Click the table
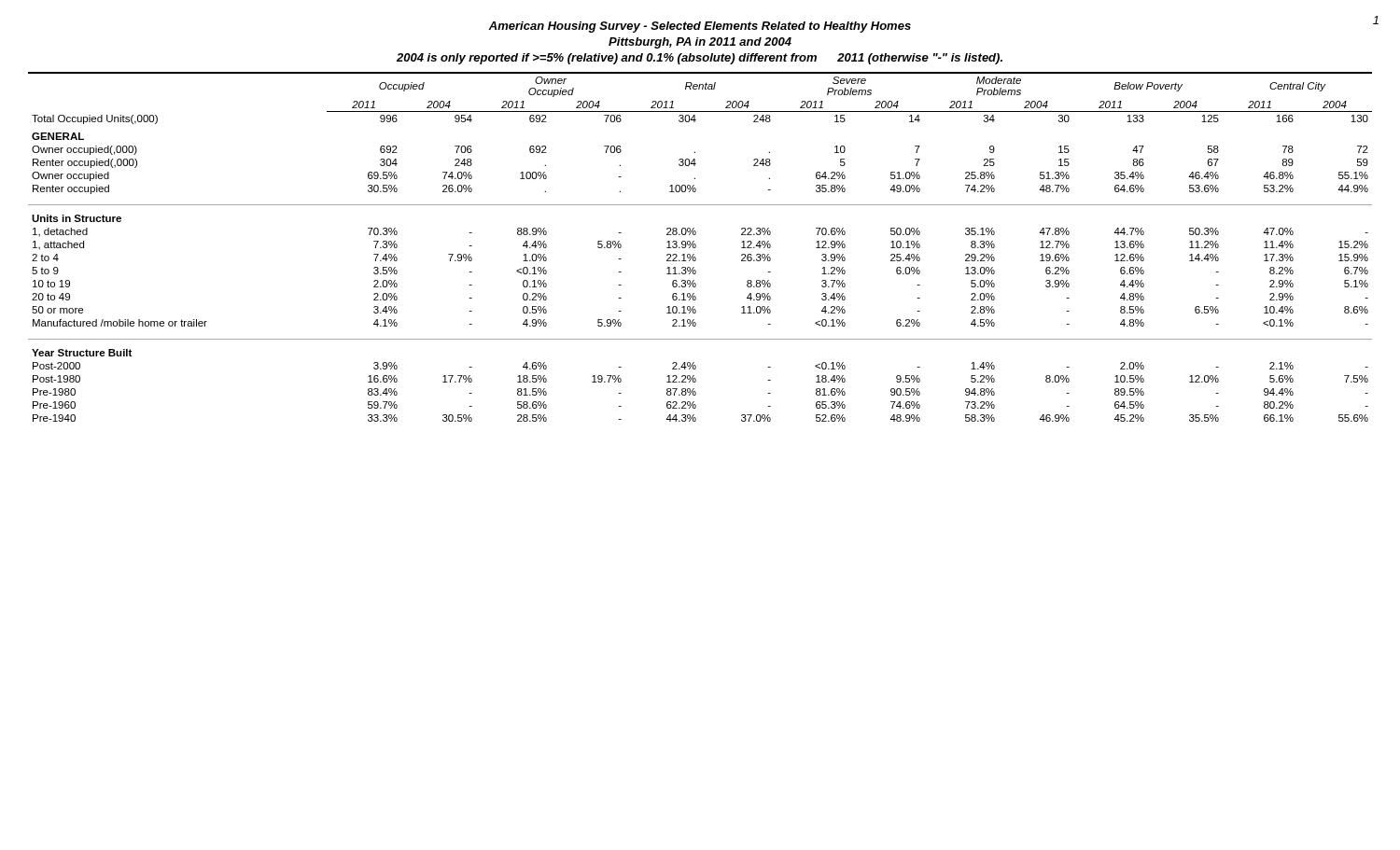Viewport: 1400px width, 850px height. [x=700, y=248]
